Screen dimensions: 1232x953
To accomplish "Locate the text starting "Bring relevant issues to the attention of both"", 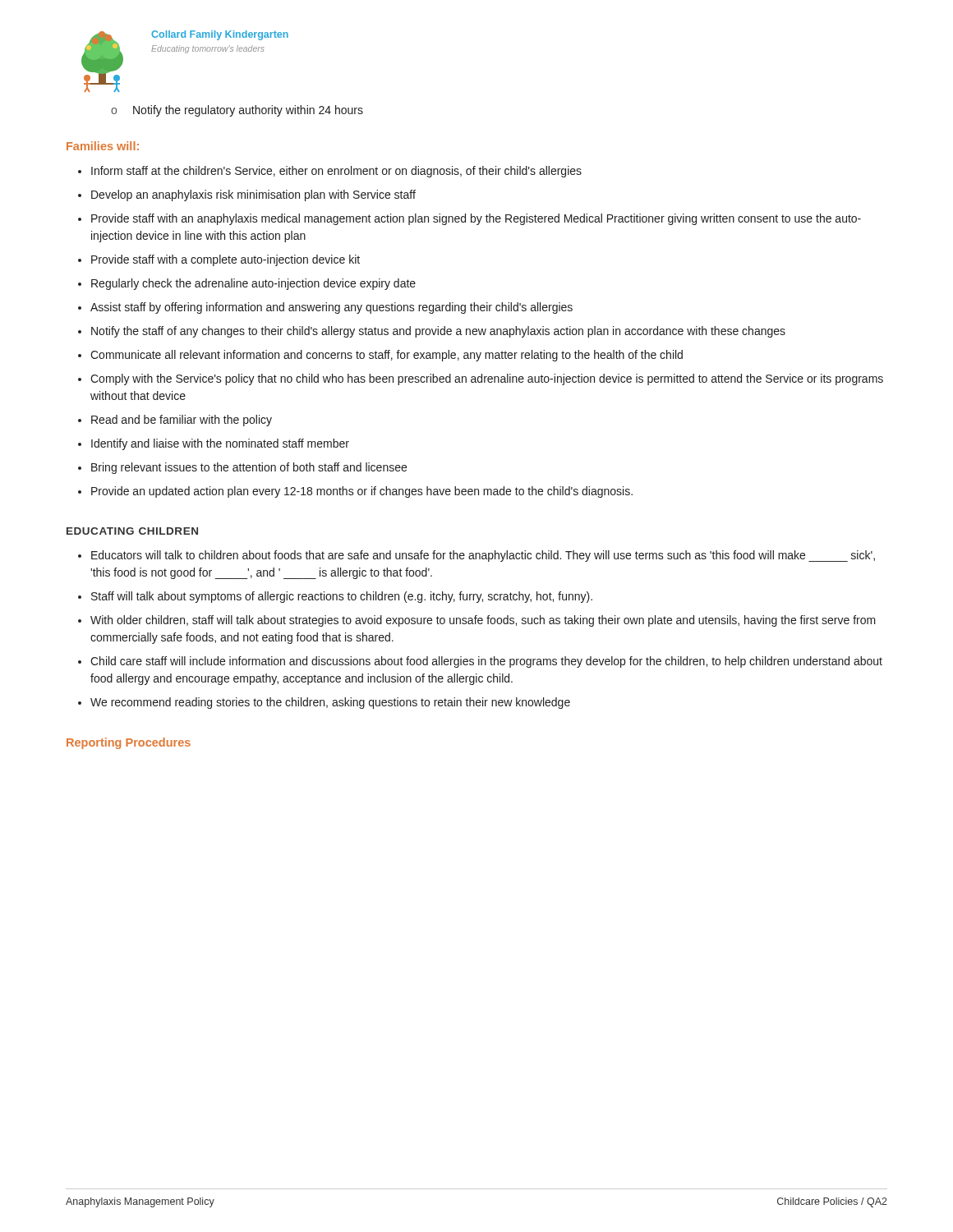I will click(x=249, y=467).
